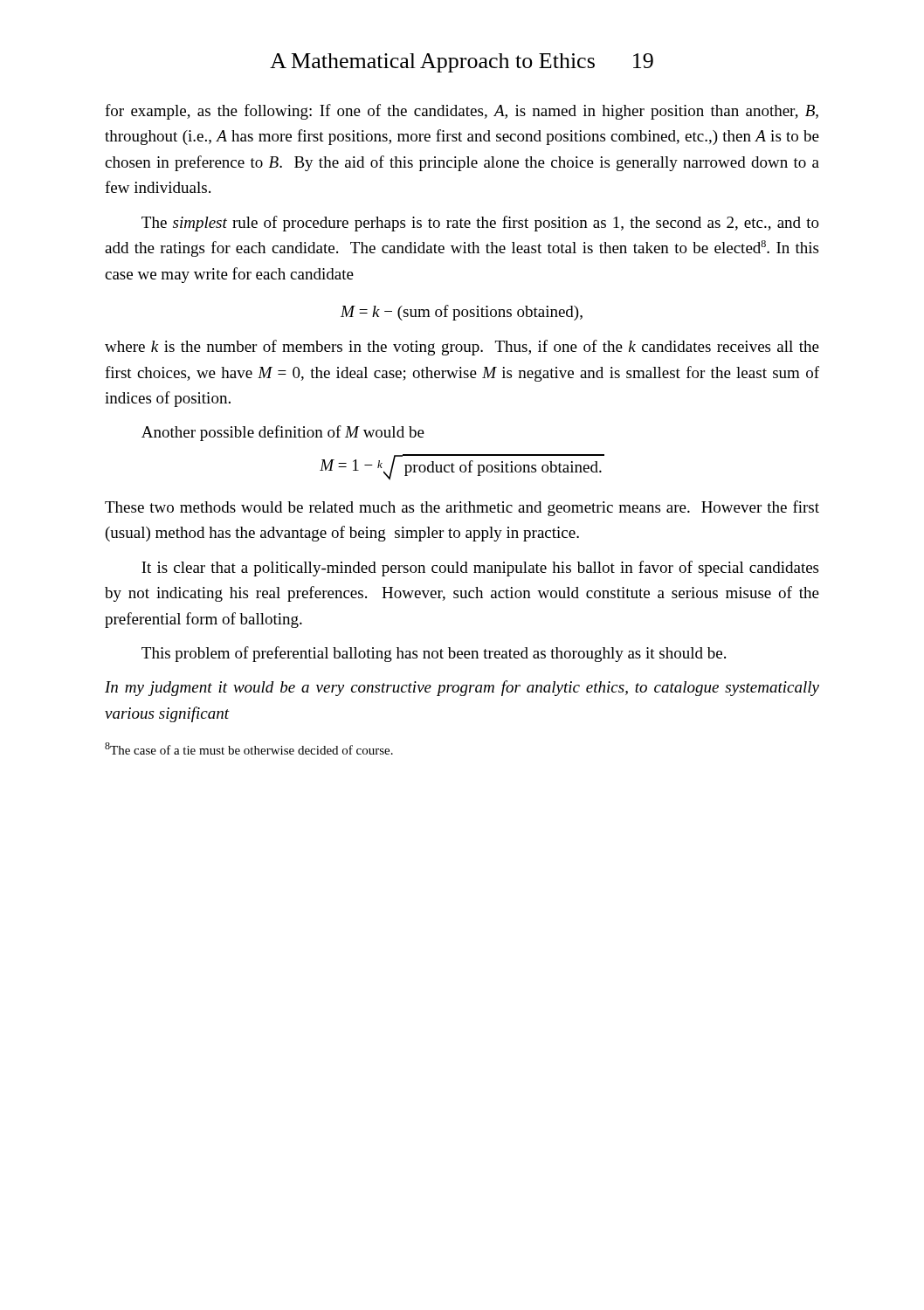The width and height of the screenshot is (924, 1310).
Task: Point to the region starting "where k is the number of"
Action: pos(462,372)
